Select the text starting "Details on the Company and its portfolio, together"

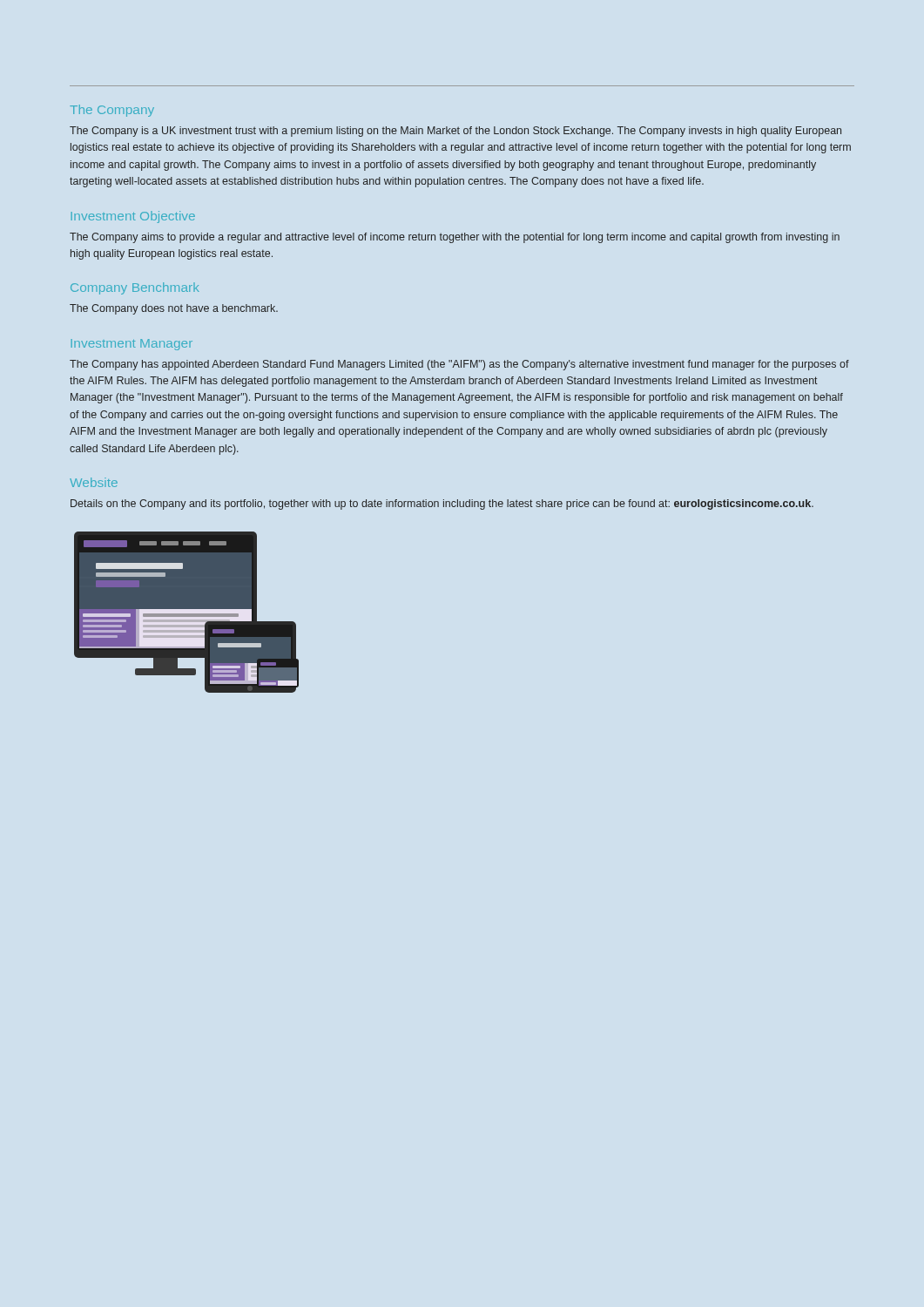point(462,504)
